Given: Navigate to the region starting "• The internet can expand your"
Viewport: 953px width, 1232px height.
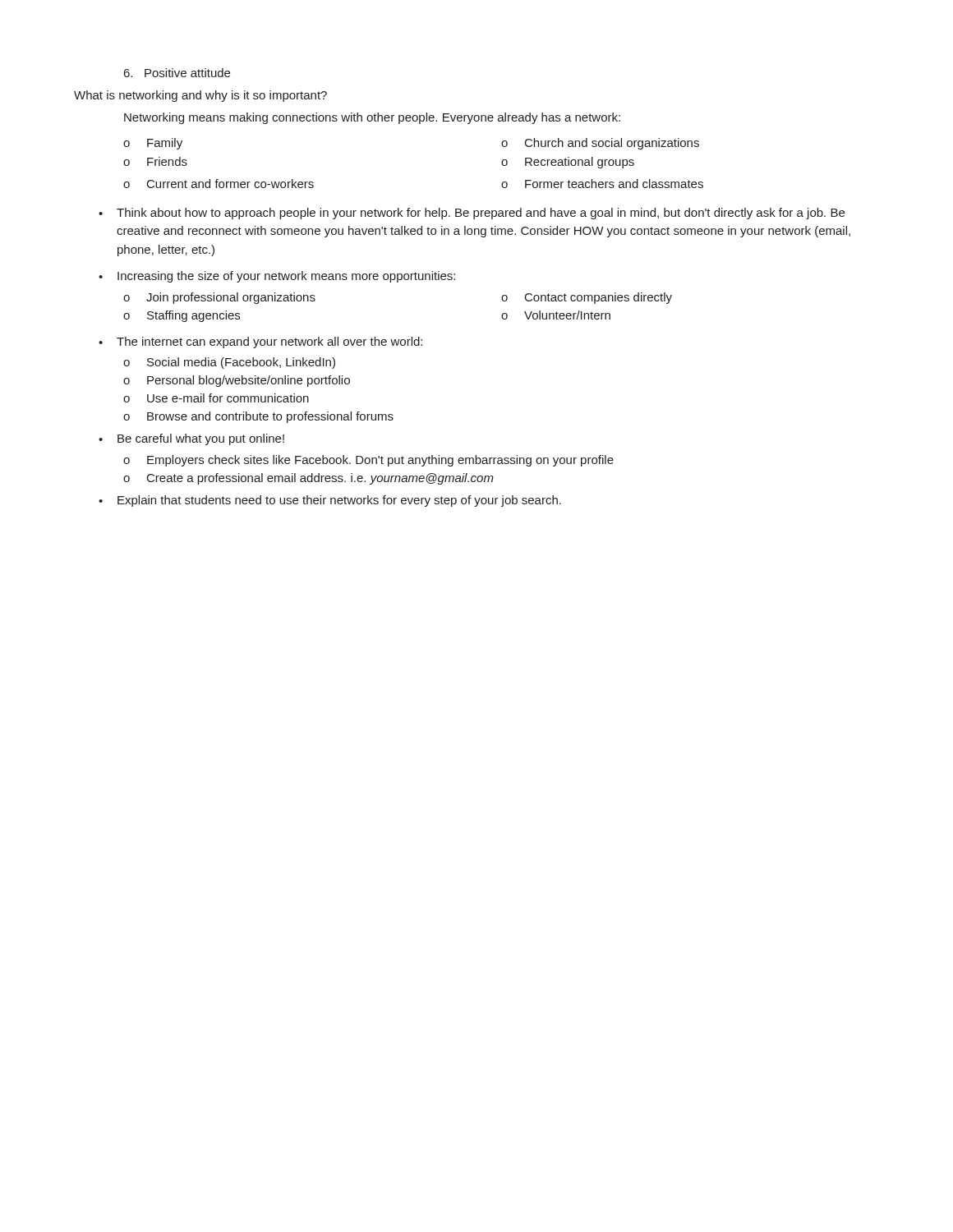Looking at the screenshot, I should point(260,342).
